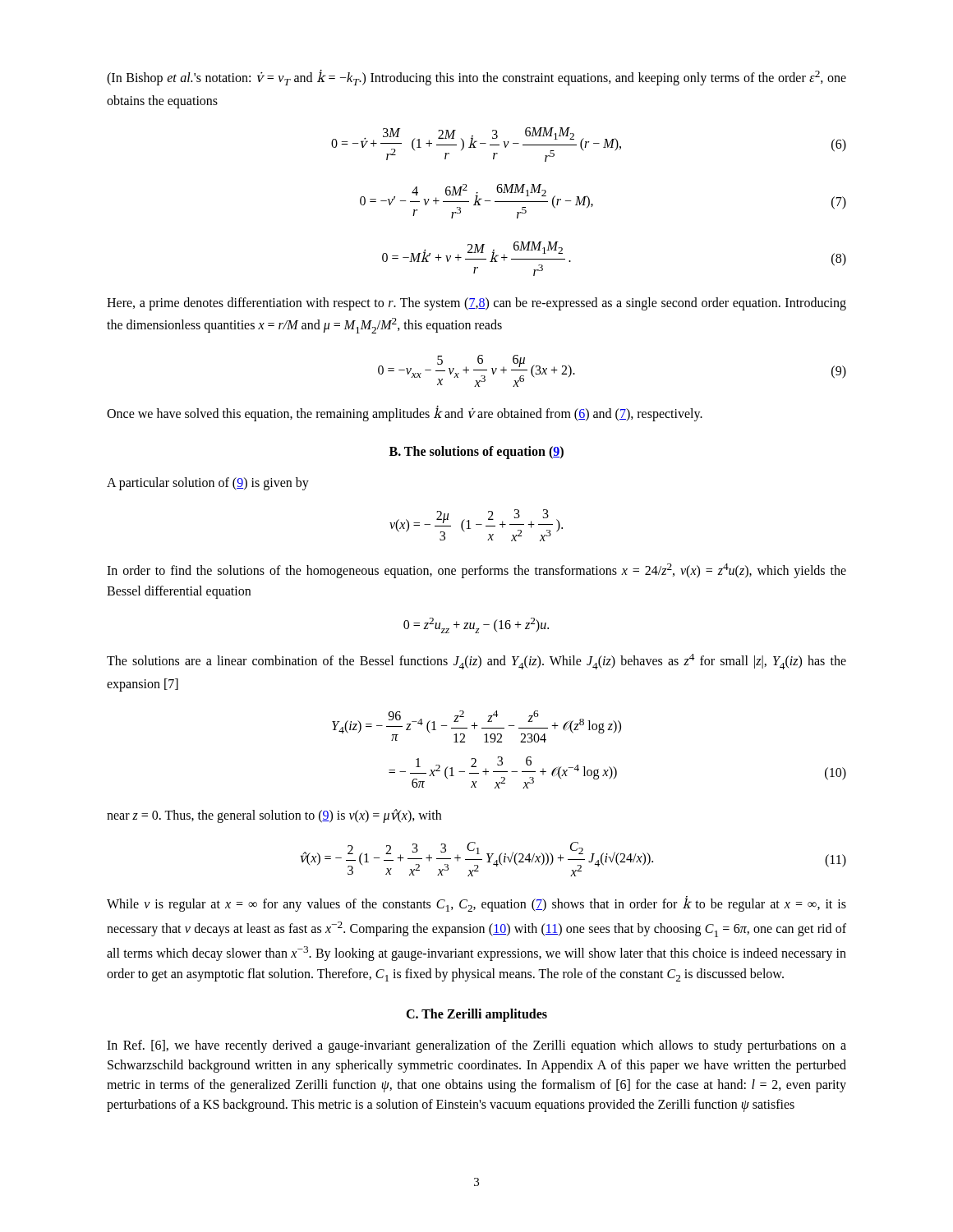Find the block starting "While v is regular at"
Image resolution: width=953 pixels, height=1232 pixels.
click(476, 940)
